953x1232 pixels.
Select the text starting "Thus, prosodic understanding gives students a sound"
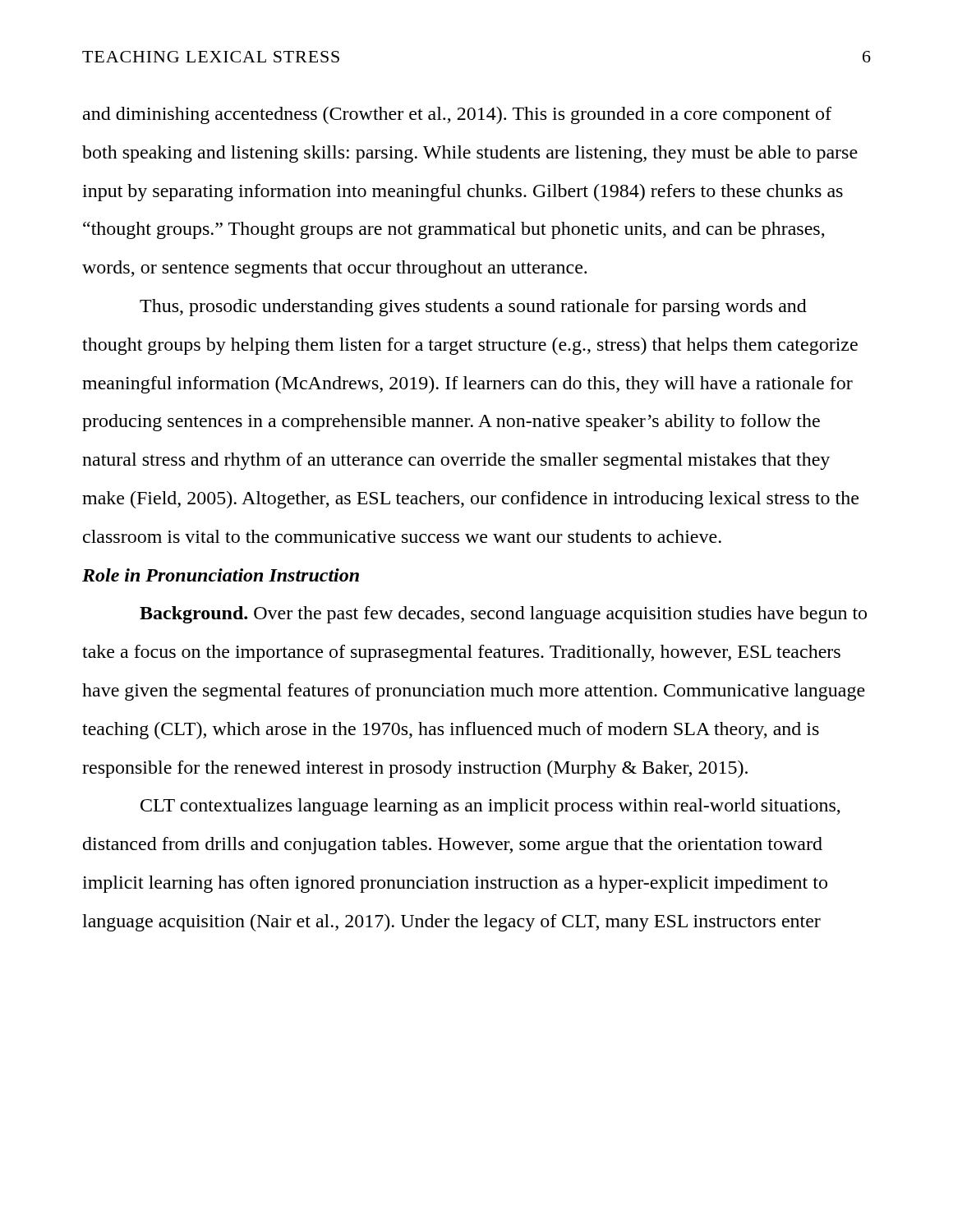pos(471,421)
